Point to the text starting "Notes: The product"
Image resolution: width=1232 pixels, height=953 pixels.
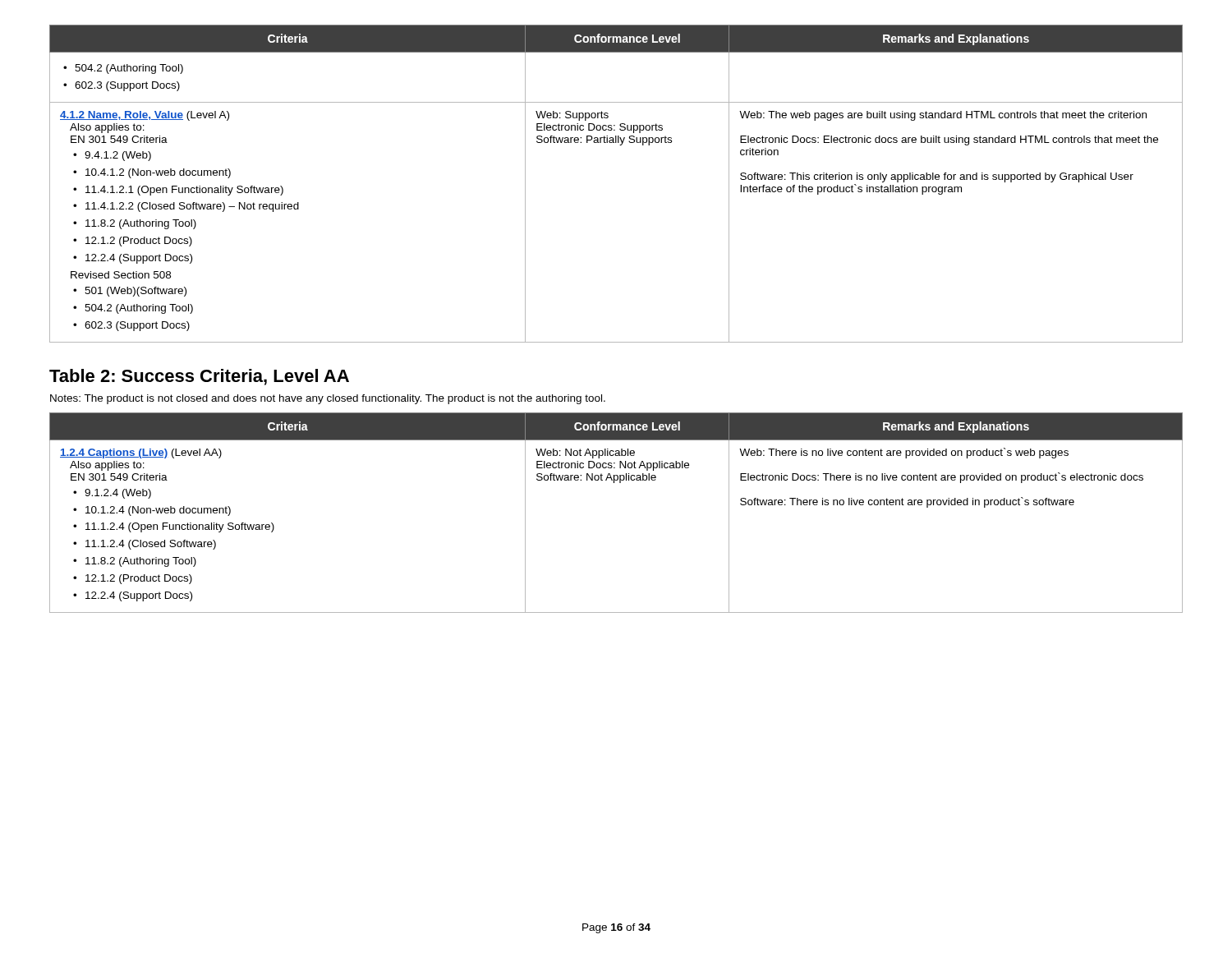click(616, 398)
